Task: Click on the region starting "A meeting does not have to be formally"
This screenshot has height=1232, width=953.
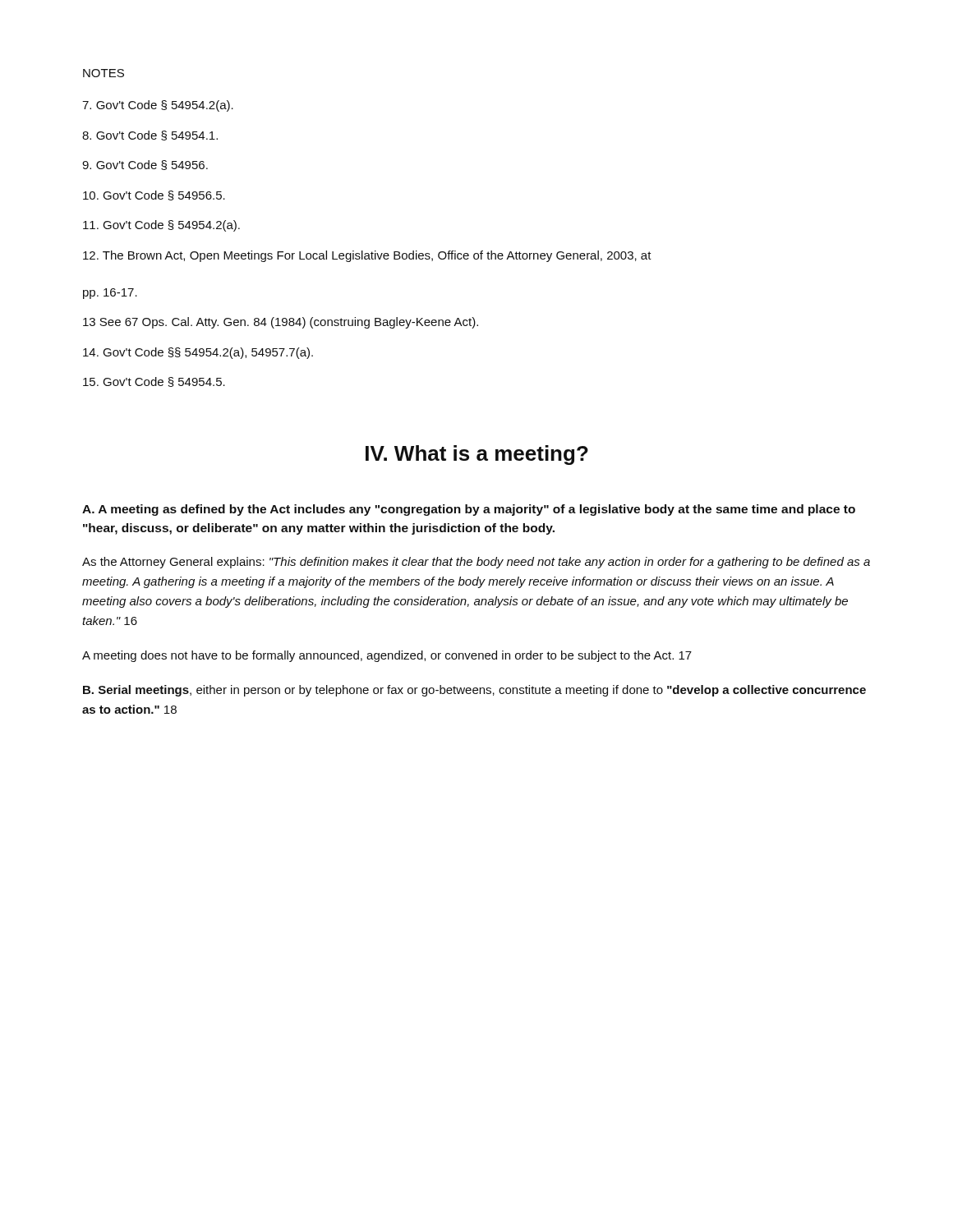Action: (x=387, y=655)
